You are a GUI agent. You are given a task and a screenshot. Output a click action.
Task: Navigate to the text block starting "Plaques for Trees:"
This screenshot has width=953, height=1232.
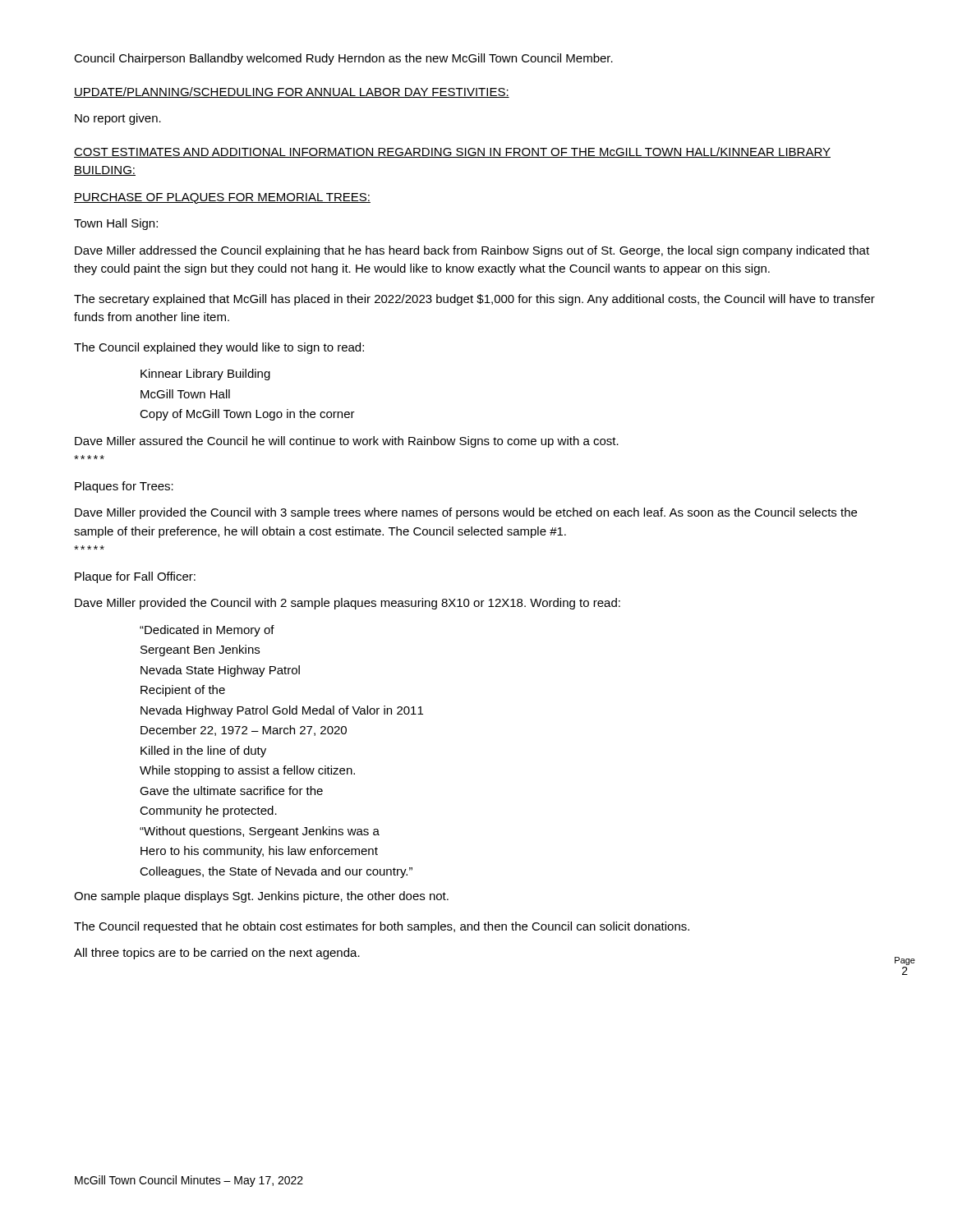click(124, 485)
